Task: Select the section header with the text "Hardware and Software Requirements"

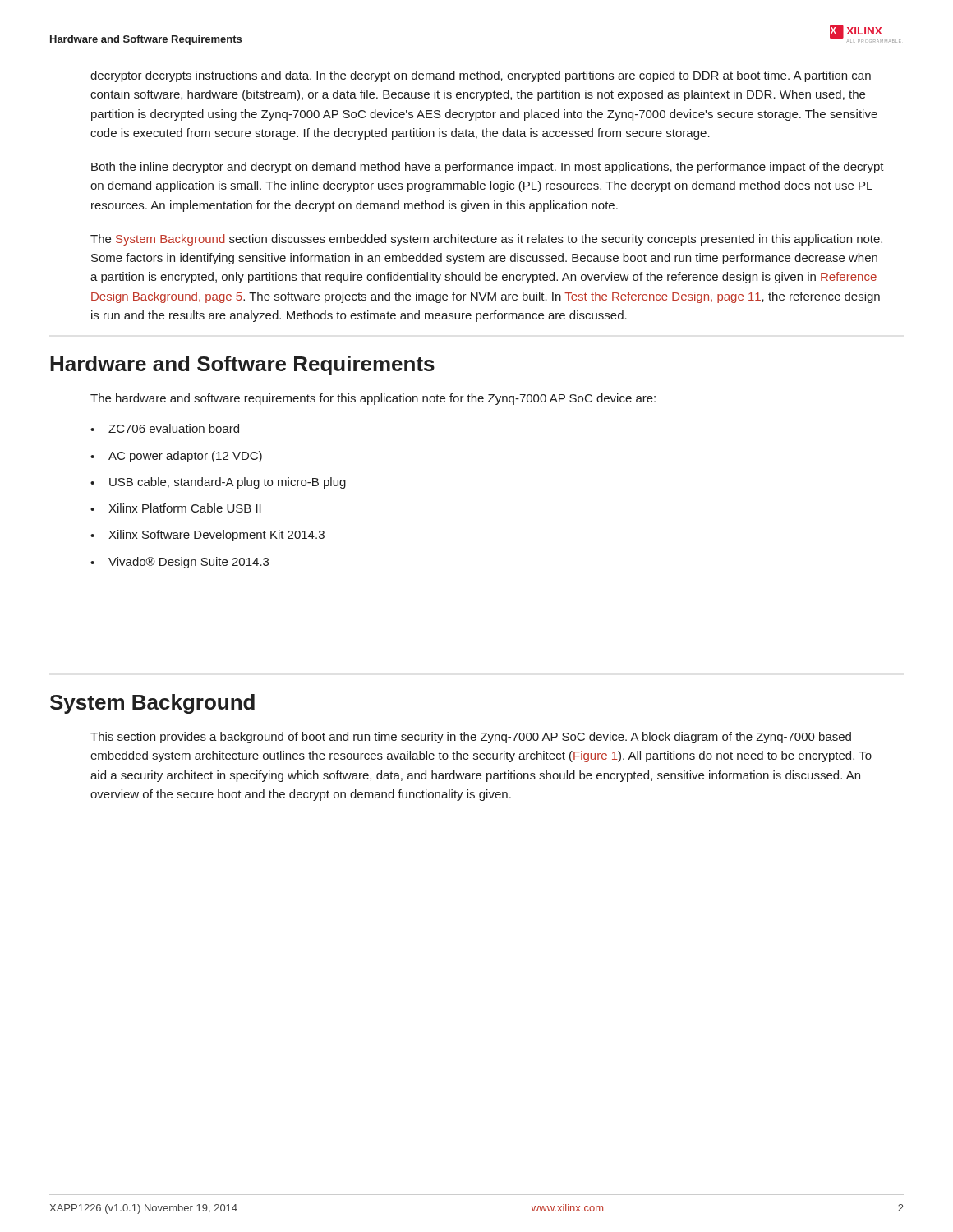Action: [x=242, y=365]
